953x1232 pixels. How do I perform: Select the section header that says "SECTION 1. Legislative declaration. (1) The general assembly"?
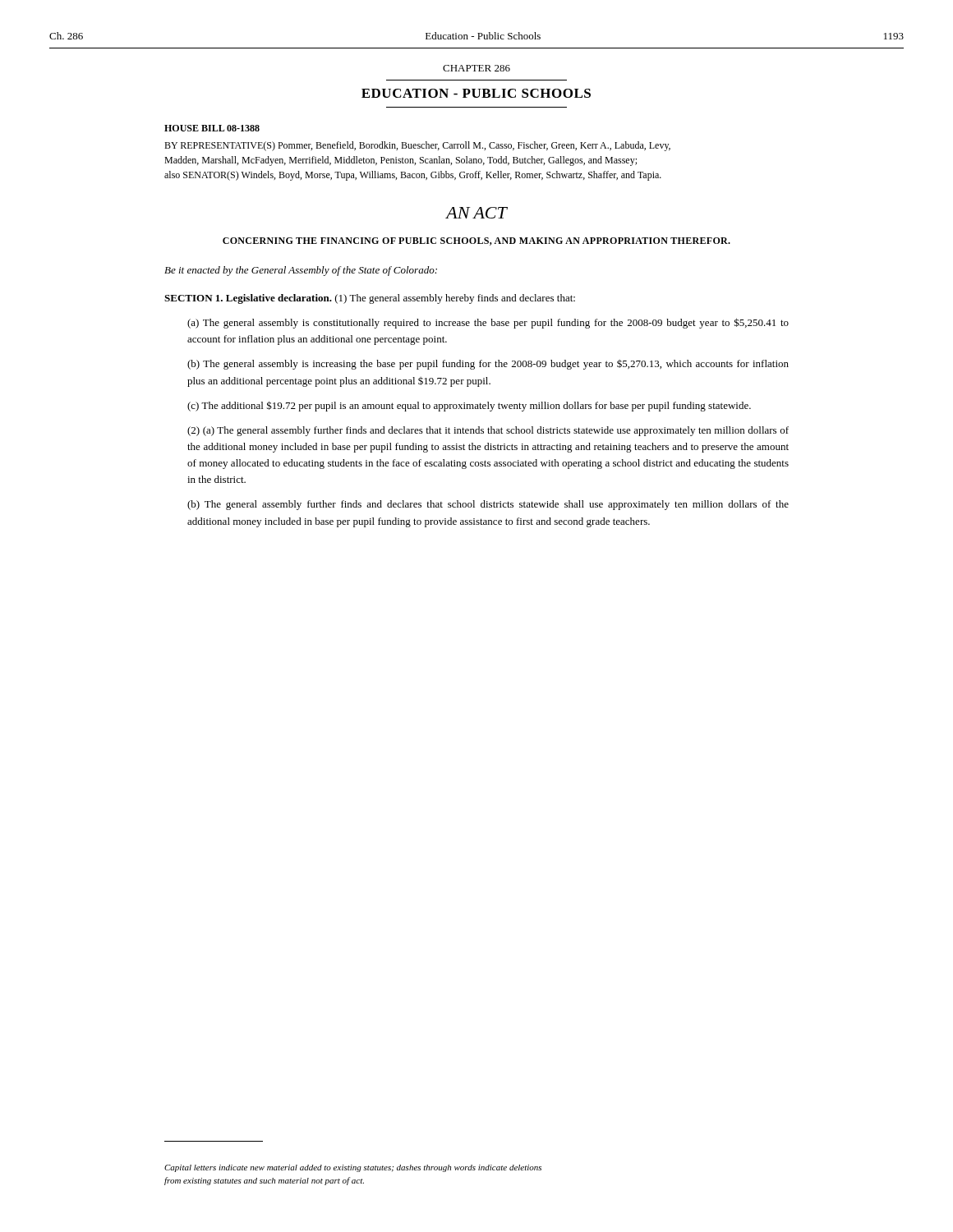pos(370,298)
